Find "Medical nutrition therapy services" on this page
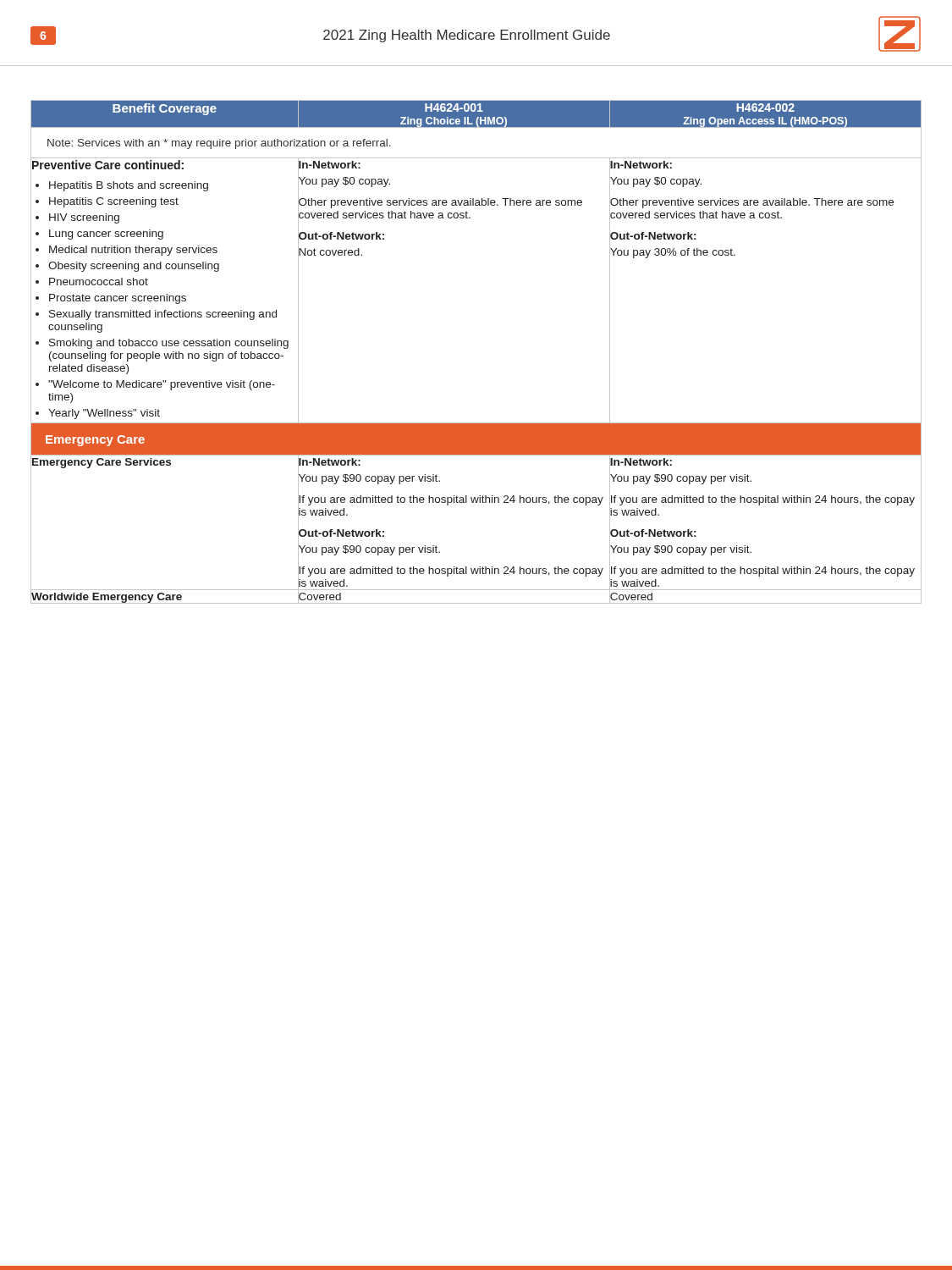The width and height of the screenshot is (952, 1270). tap(133, 249)
